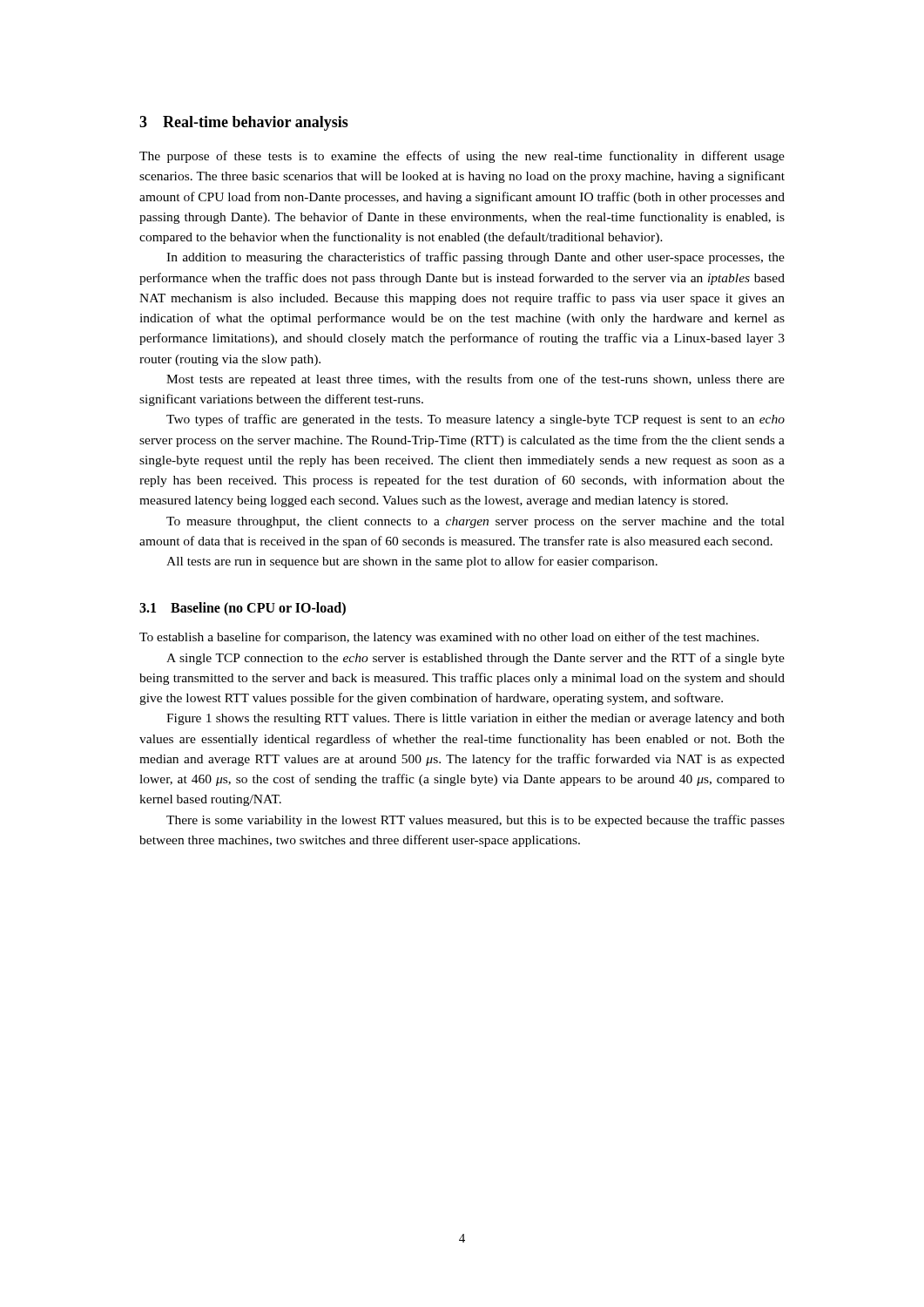Point to the block starting "A single TCP"
Screen dimensions: 1307x924
(x=462, y=677)
